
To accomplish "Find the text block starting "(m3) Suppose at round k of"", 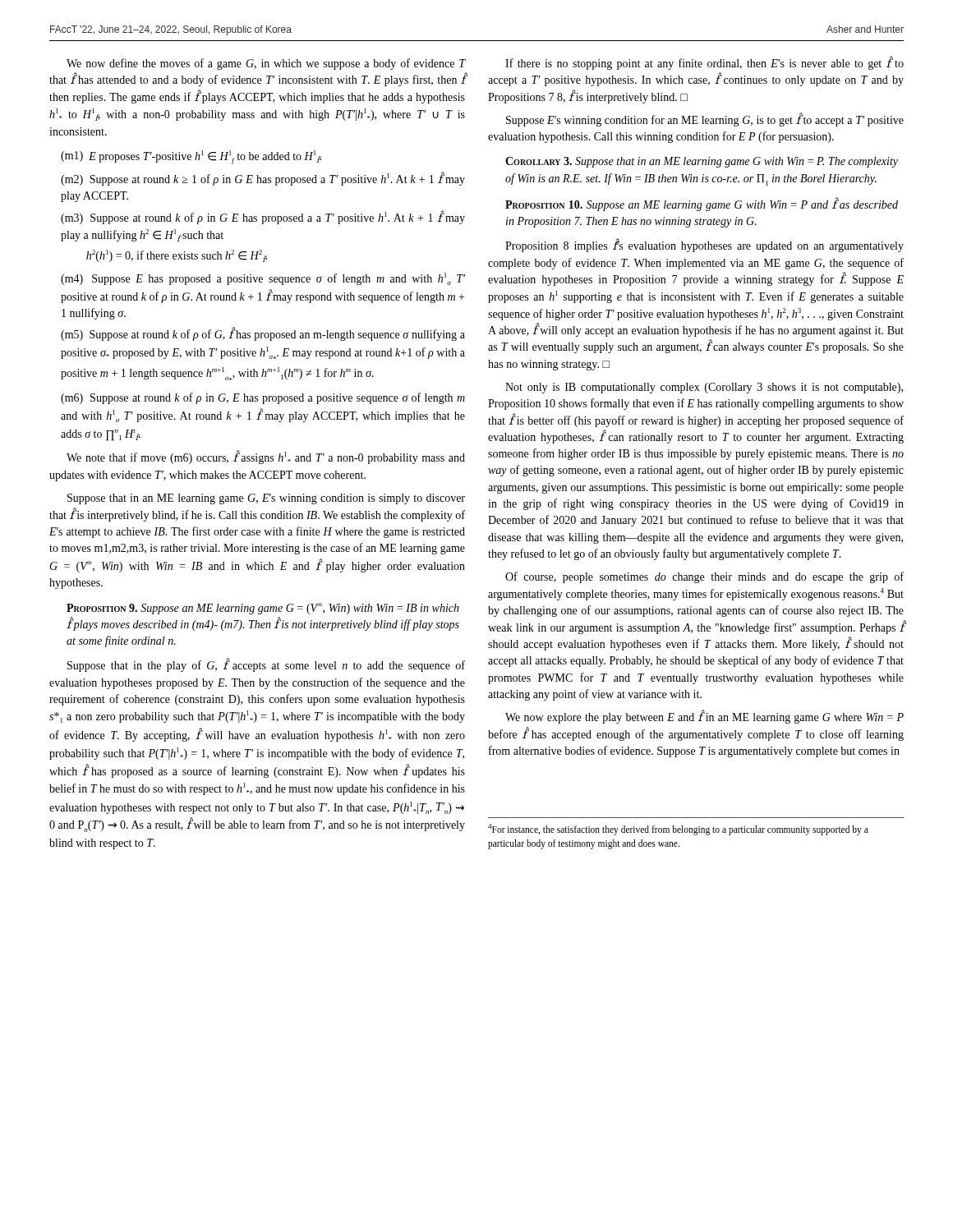I will pos(263,238).
